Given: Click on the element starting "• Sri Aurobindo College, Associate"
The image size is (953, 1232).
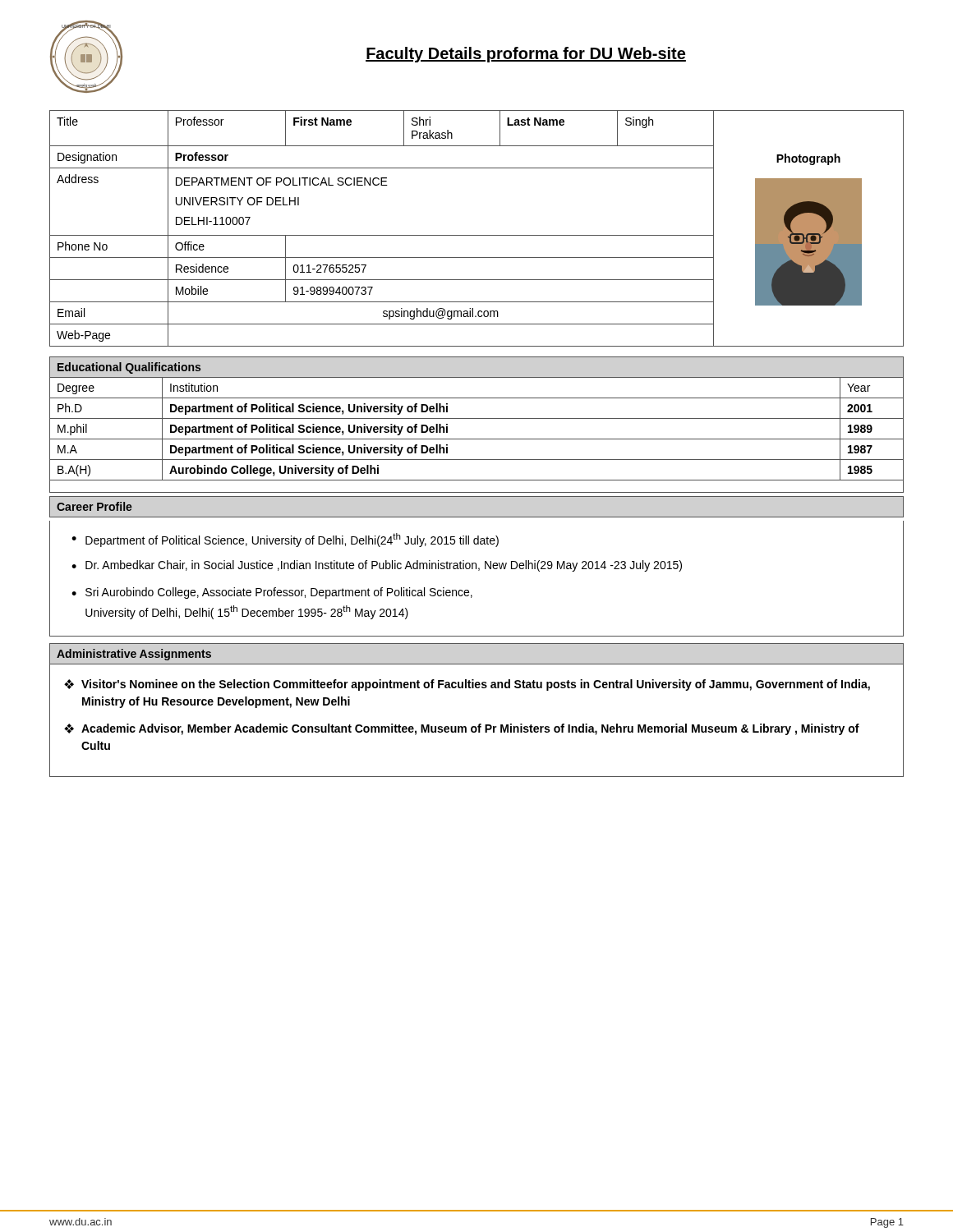Looking at the screenshot, I should coord(272,603).
